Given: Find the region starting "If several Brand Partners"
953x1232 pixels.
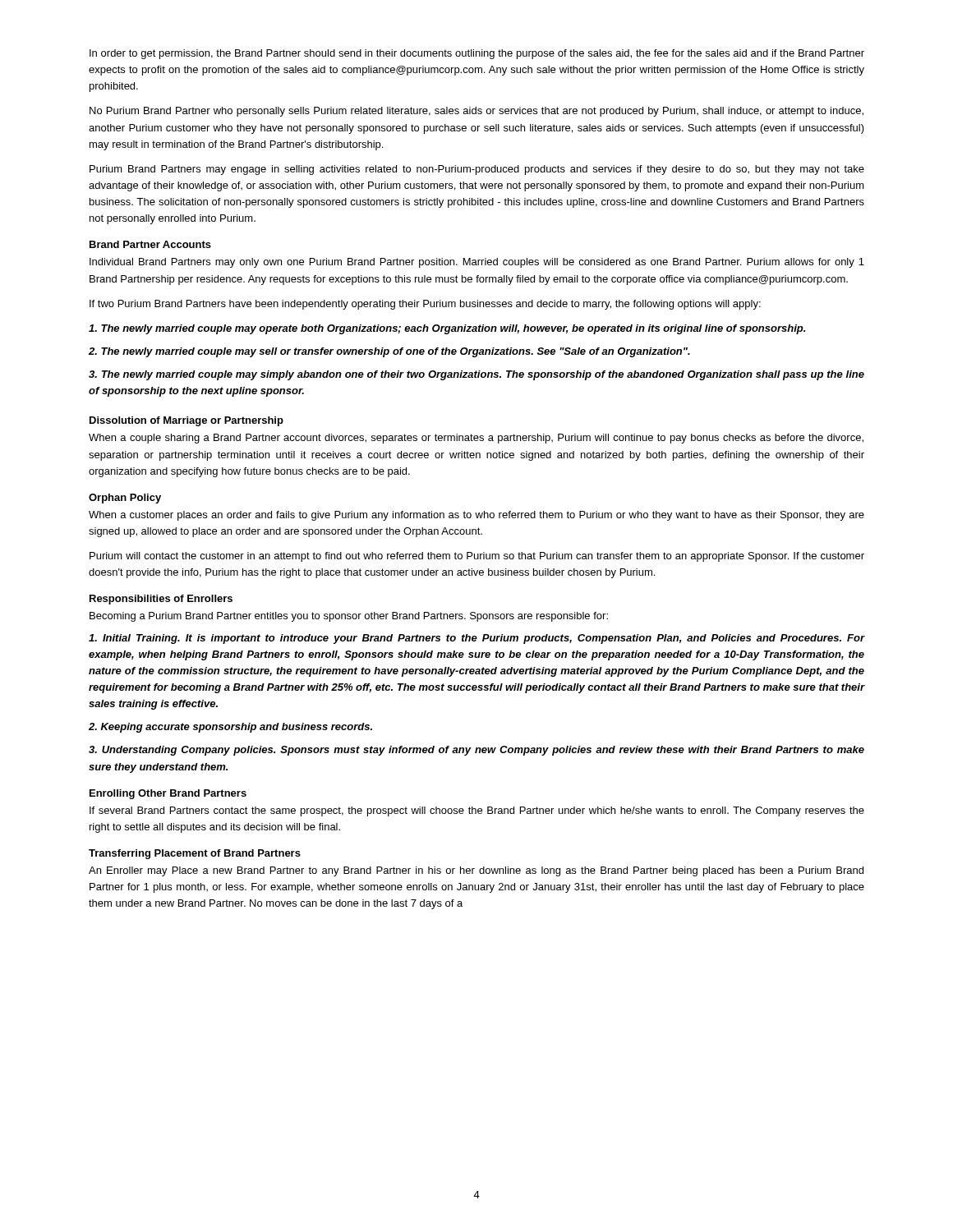Looking at the screenshot, I should (x=476, y=818).
